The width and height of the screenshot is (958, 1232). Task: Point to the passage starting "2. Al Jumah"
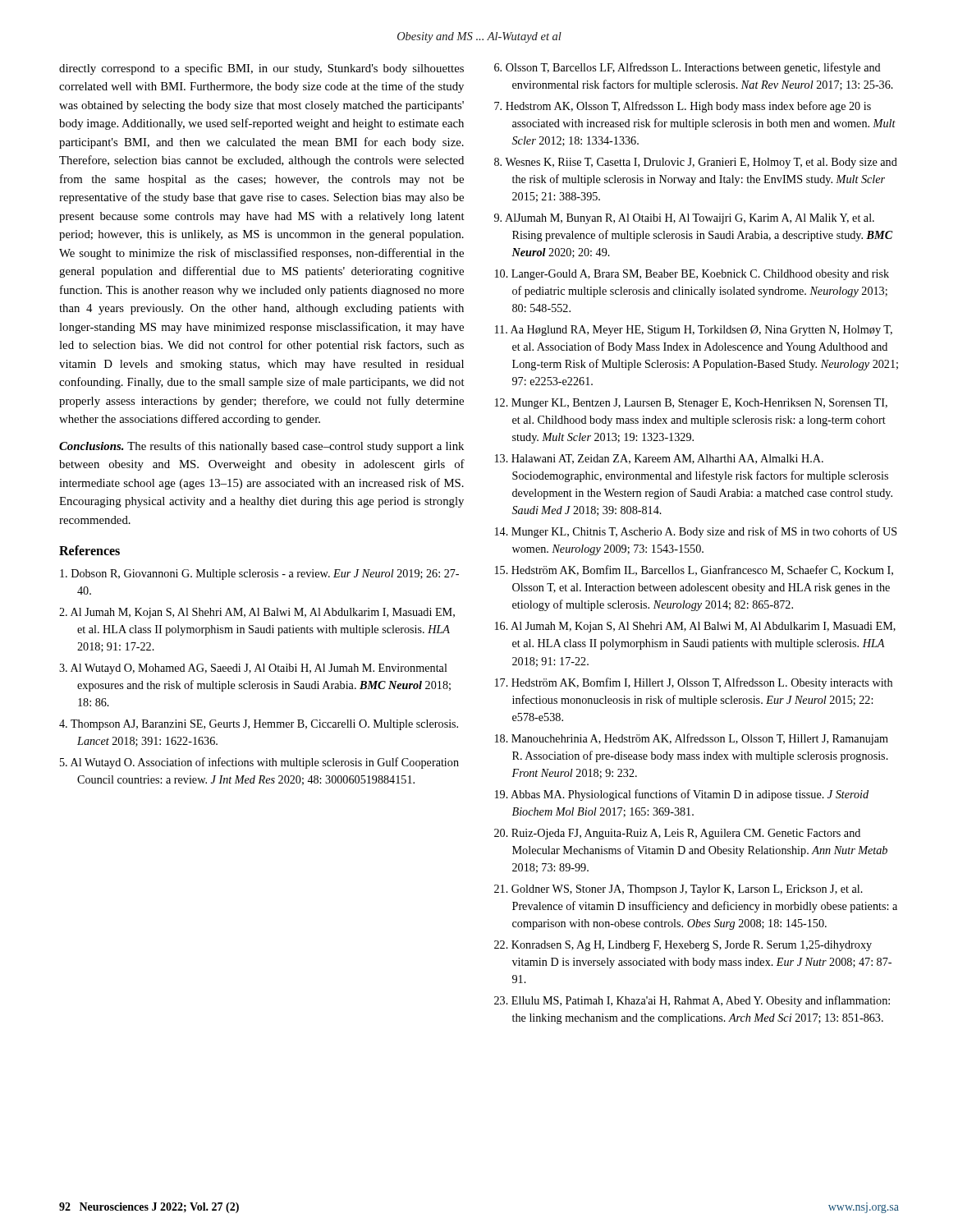[257, 629]
